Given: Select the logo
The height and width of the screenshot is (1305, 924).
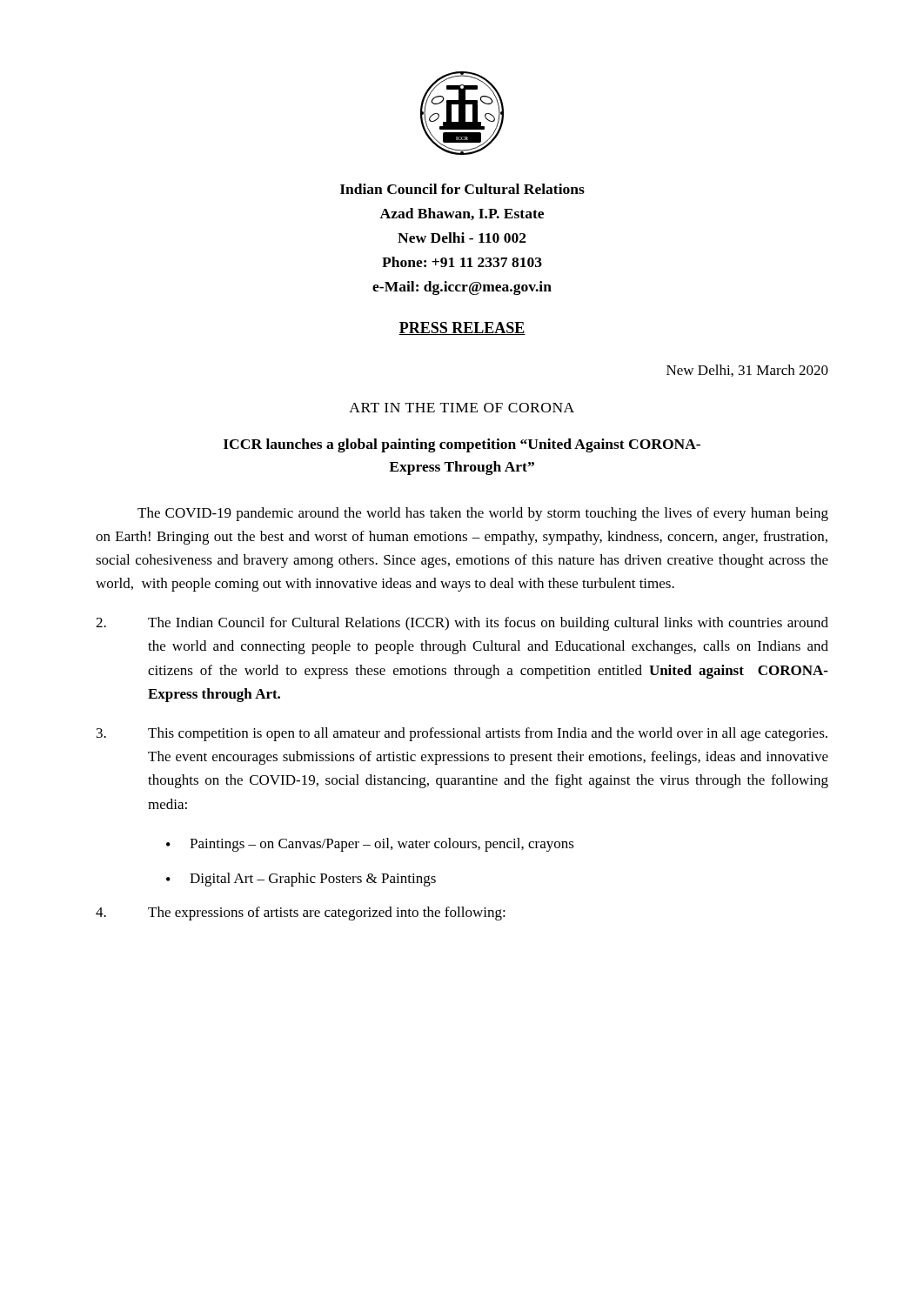Looking at the screenshot, I should coord(462,115).
